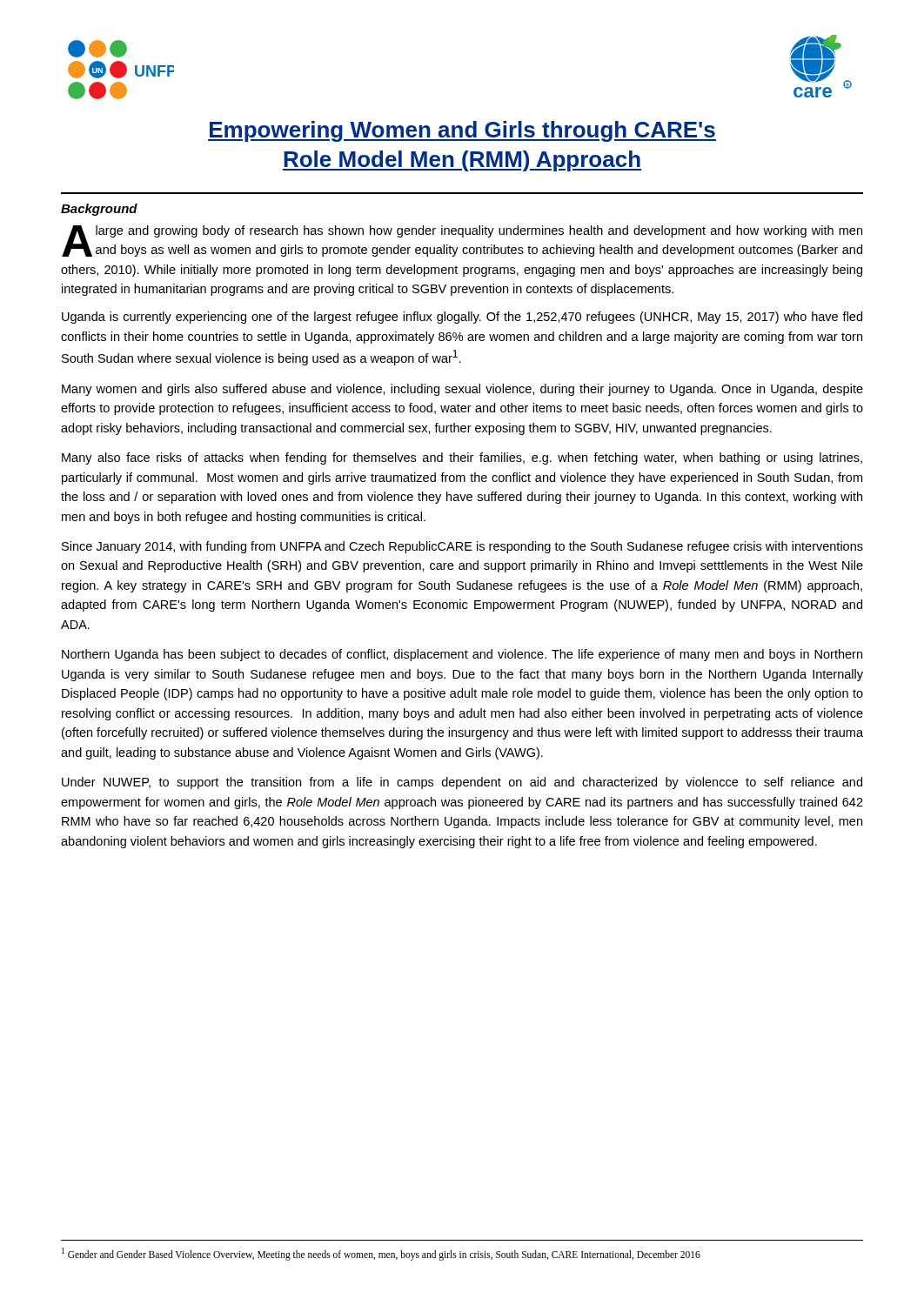Click on the text block that reads "Uganda is currently experiencing one of the"
This screenshot has width=924, height=1305.
click(x=462, y=338)
